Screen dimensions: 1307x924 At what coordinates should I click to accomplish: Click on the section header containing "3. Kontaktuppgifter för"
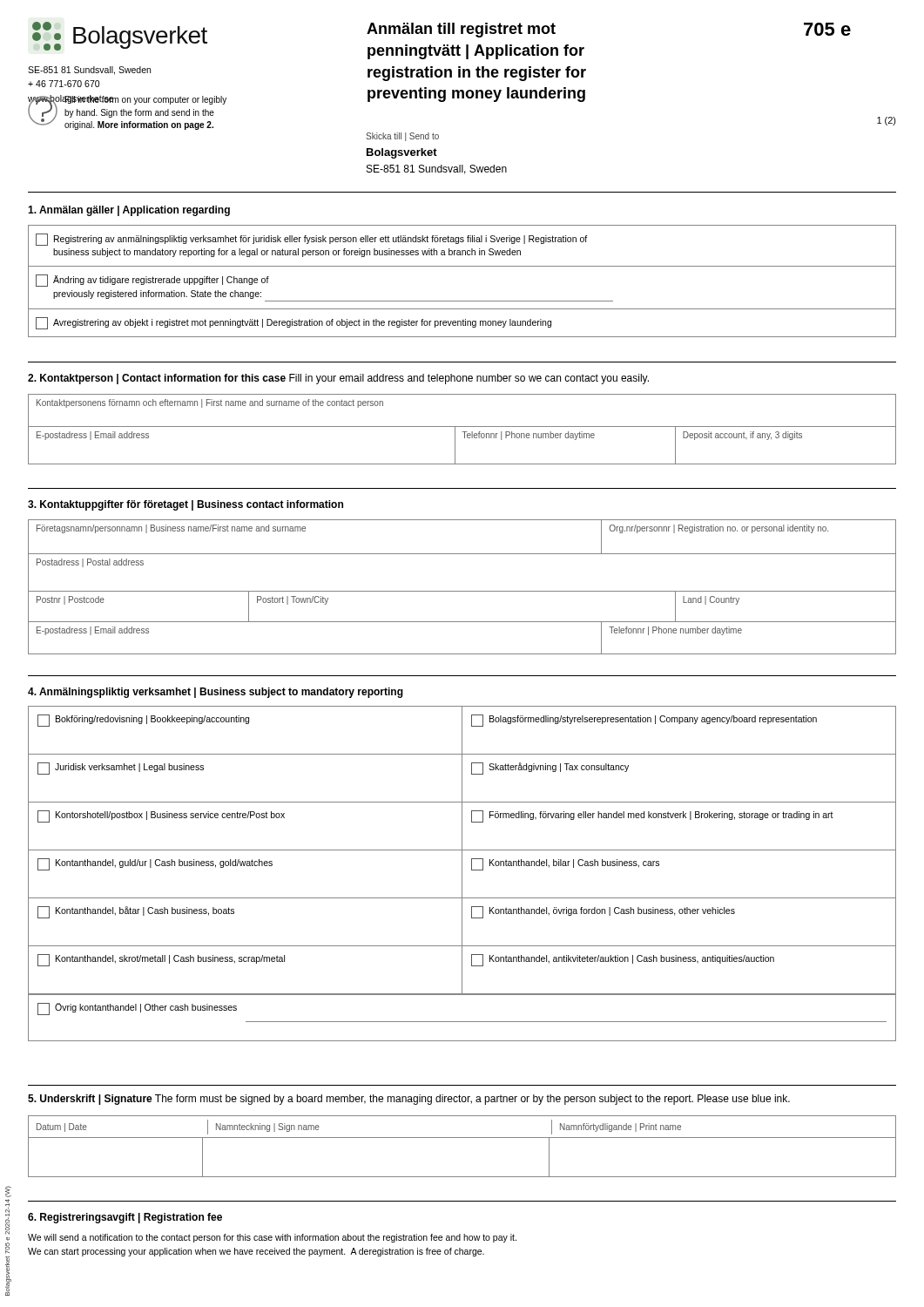pos(186,505)
